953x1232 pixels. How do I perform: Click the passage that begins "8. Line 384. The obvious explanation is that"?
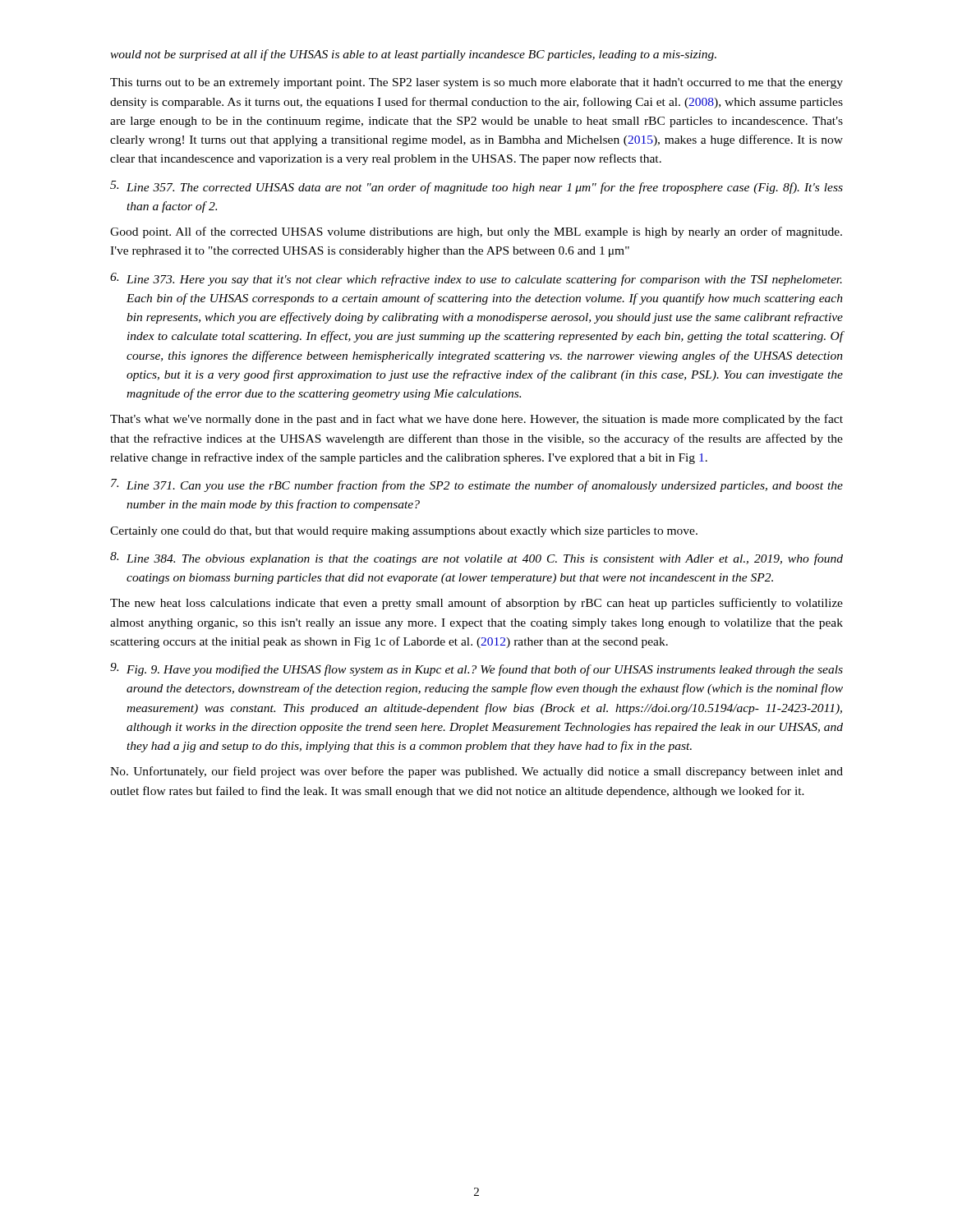click(x=476, y=568)
